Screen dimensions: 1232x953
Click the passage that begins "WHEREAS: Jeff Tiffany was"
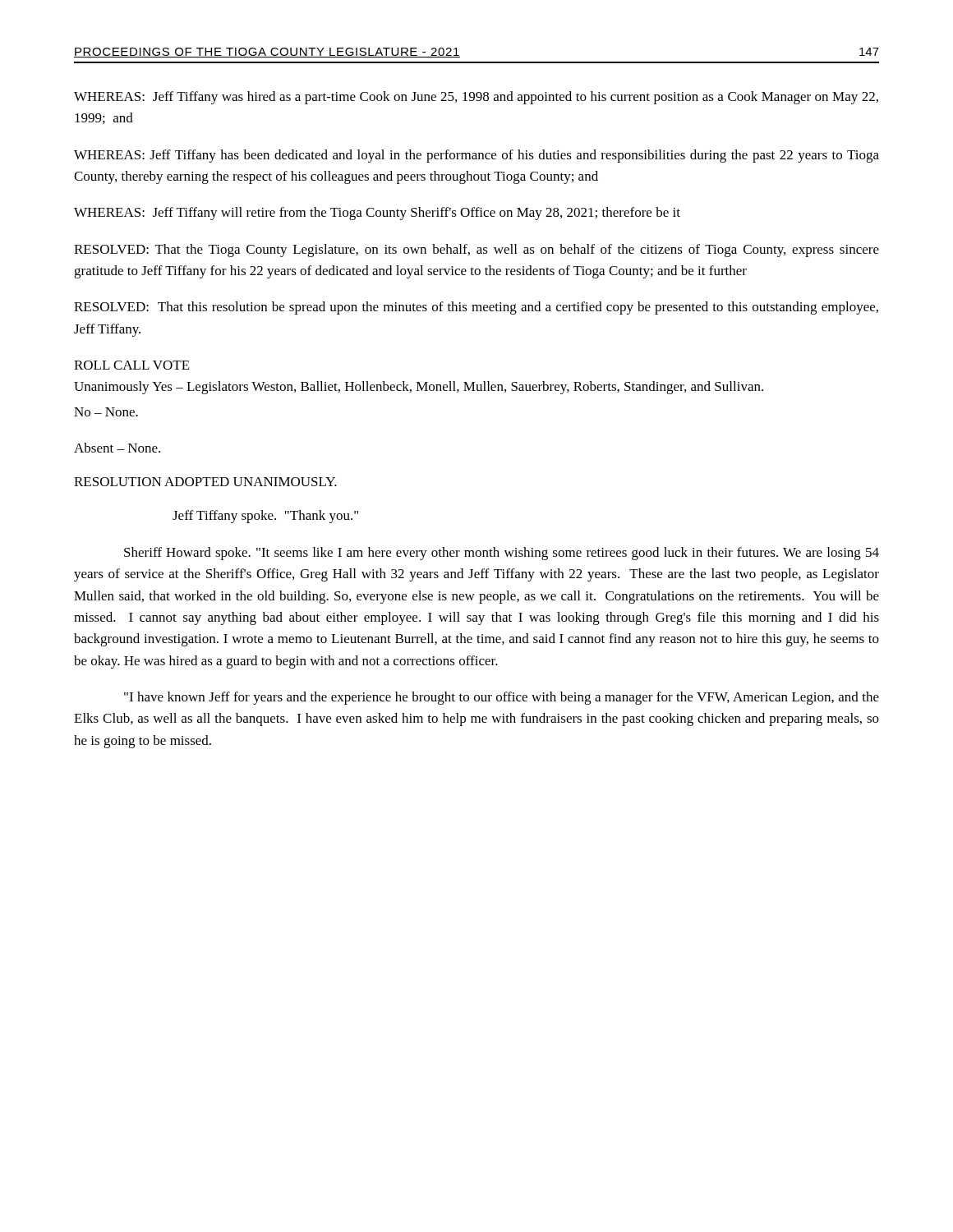476,107
